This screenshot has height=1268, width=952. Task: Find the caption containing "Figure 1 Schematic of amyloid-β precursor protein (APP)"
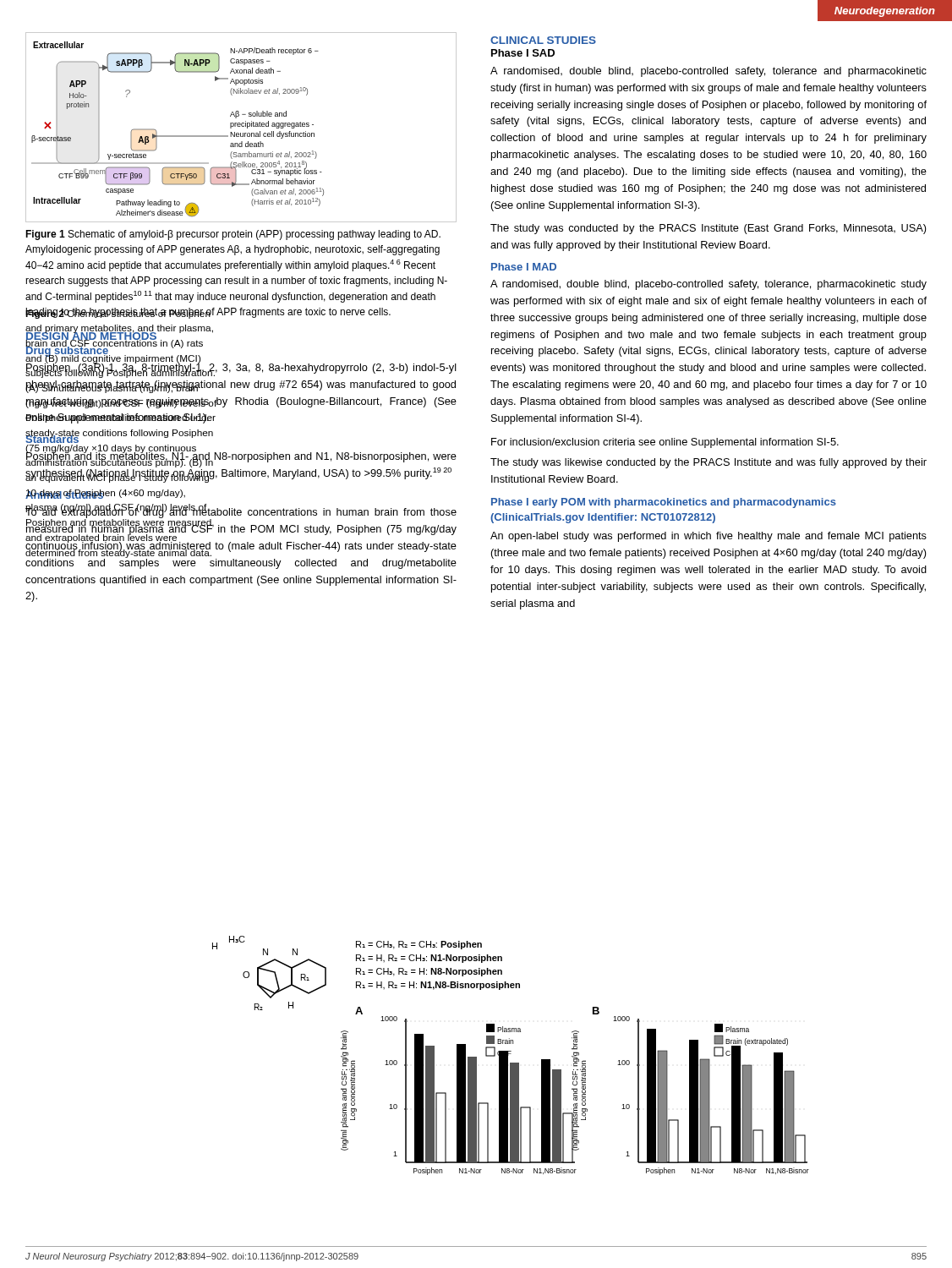pyautogui.click(x=236, y=273)
